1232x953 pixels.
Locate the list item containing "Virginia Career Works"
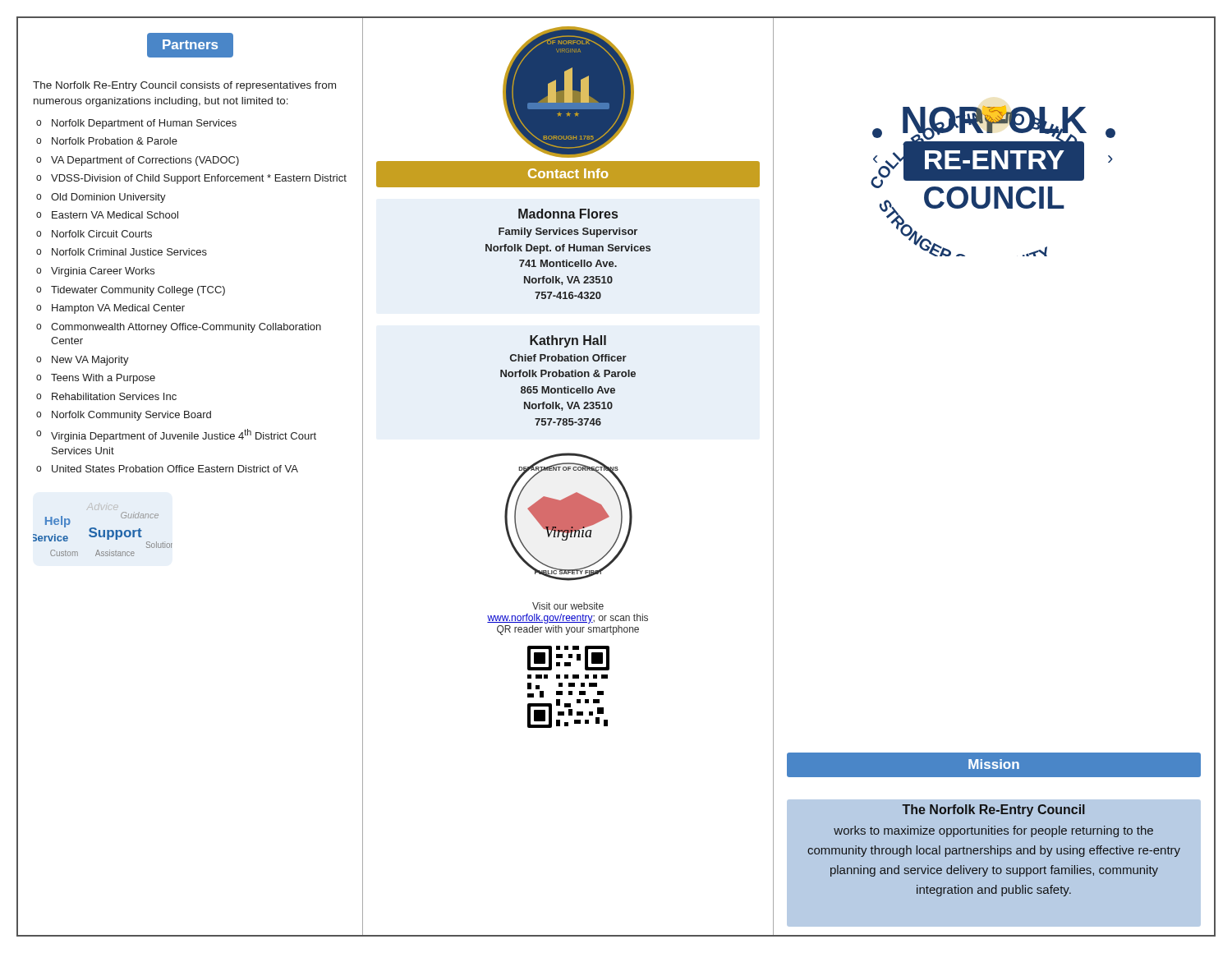103,271
